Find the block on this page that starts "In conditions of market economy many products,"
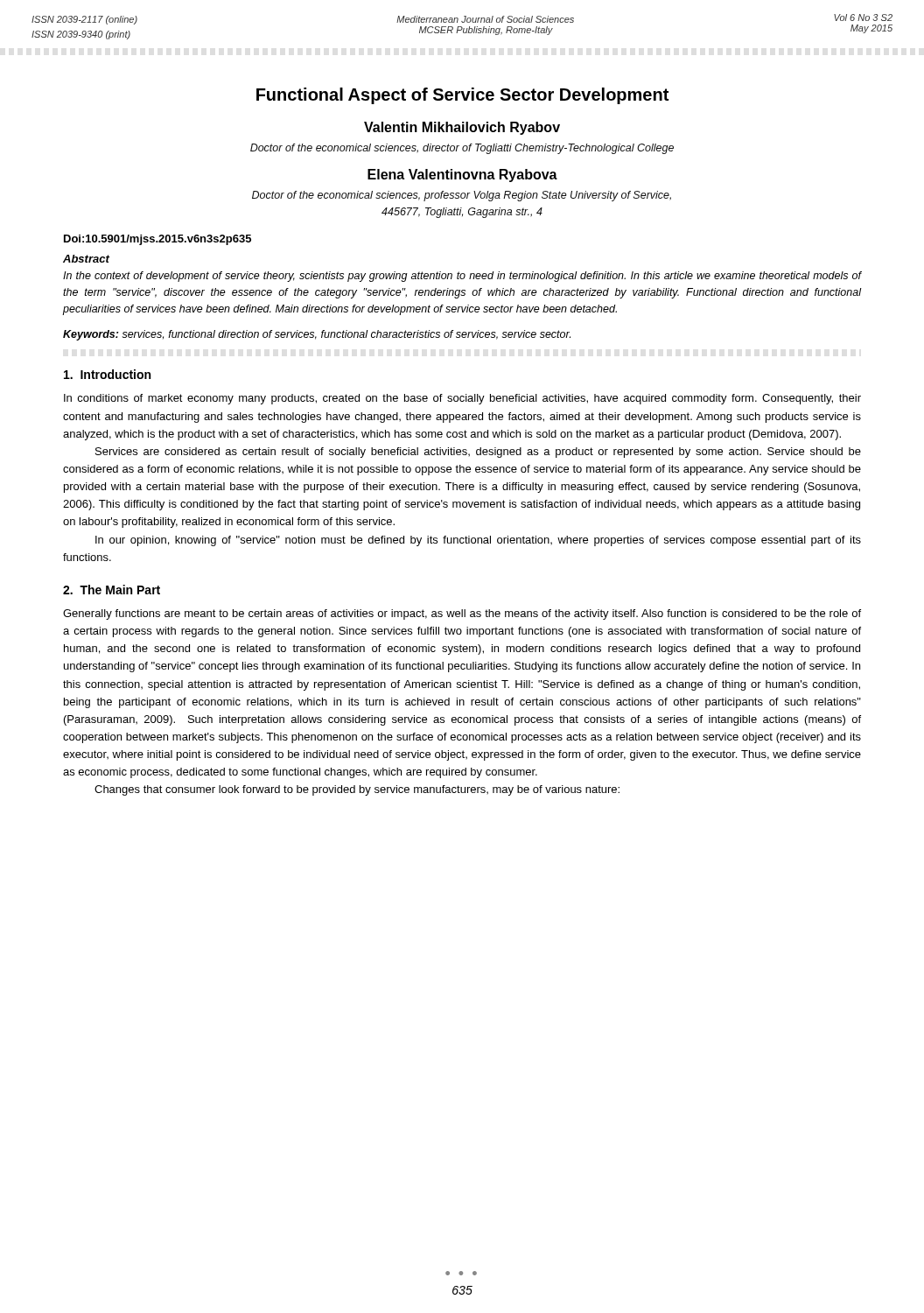This screenshot has width=924, height=1313. [x=462, y=478]
